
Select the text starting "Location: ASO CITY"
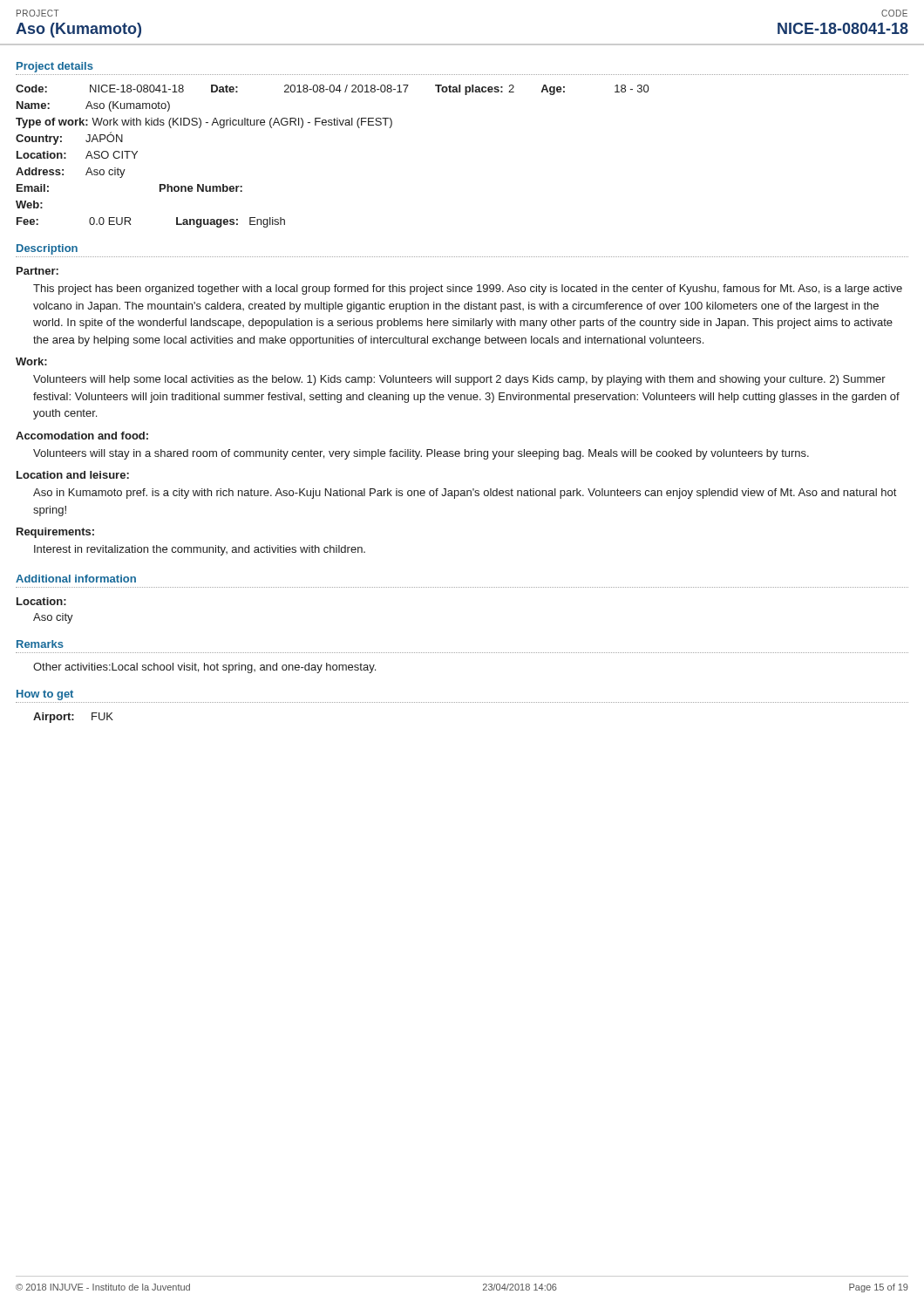pyautogui.click(x=77, y=155)
